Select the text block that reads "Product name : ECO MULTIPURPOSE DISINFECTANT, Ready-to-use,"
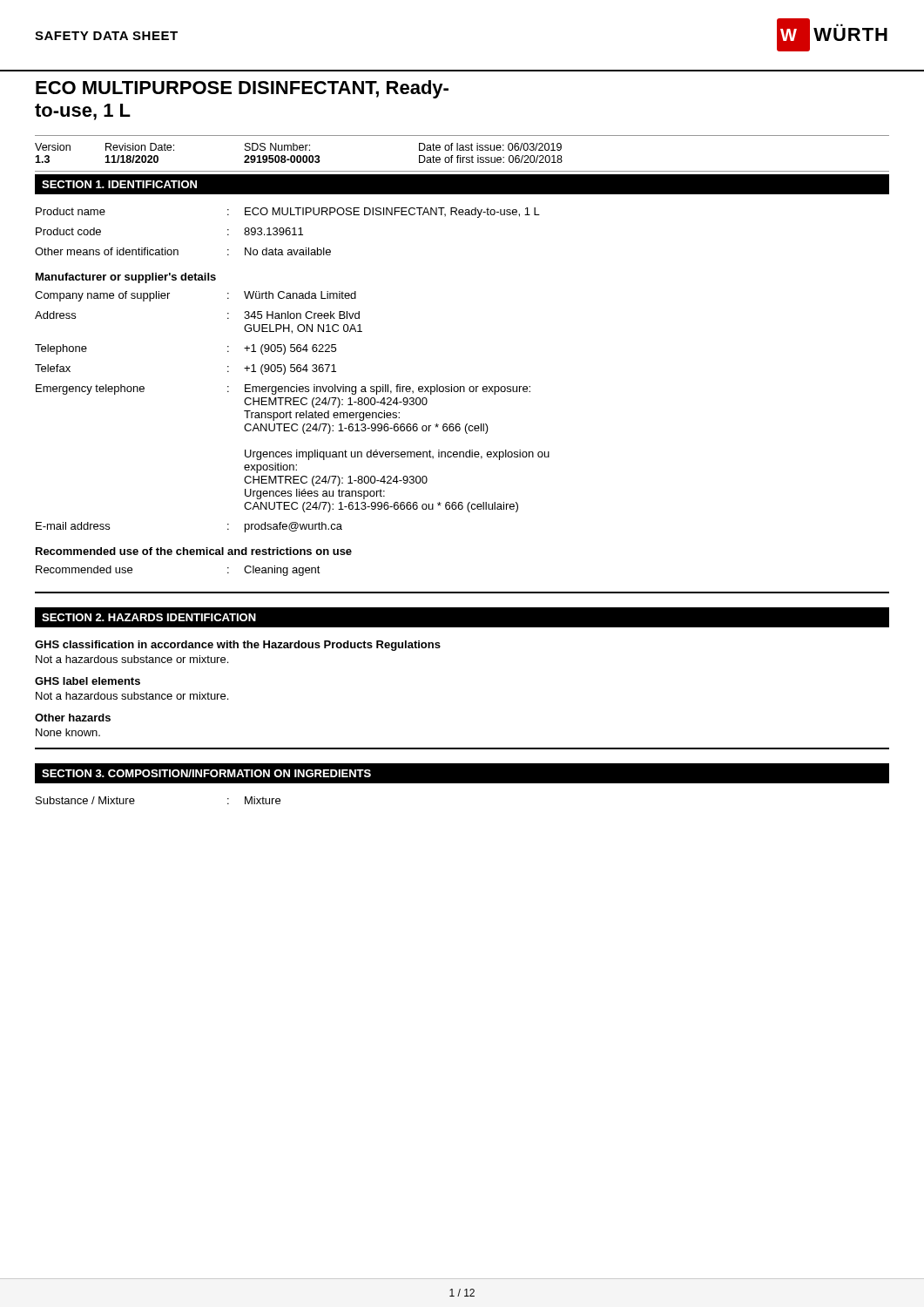 pyautogui.click(x=462, y=211)
